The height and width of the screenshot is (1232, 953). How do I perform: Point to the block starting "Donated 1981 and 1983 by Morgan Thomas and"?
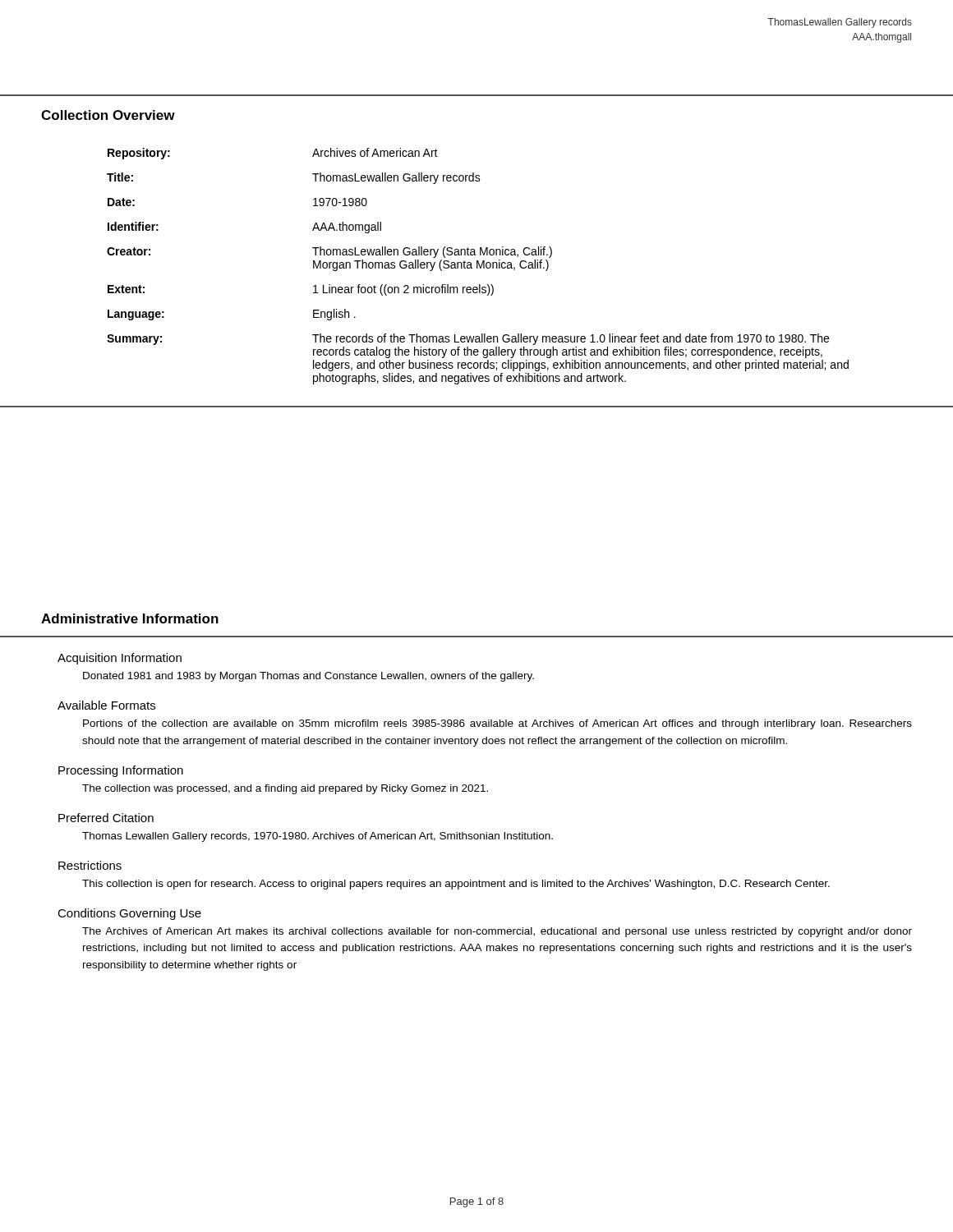tap(309, 676)
